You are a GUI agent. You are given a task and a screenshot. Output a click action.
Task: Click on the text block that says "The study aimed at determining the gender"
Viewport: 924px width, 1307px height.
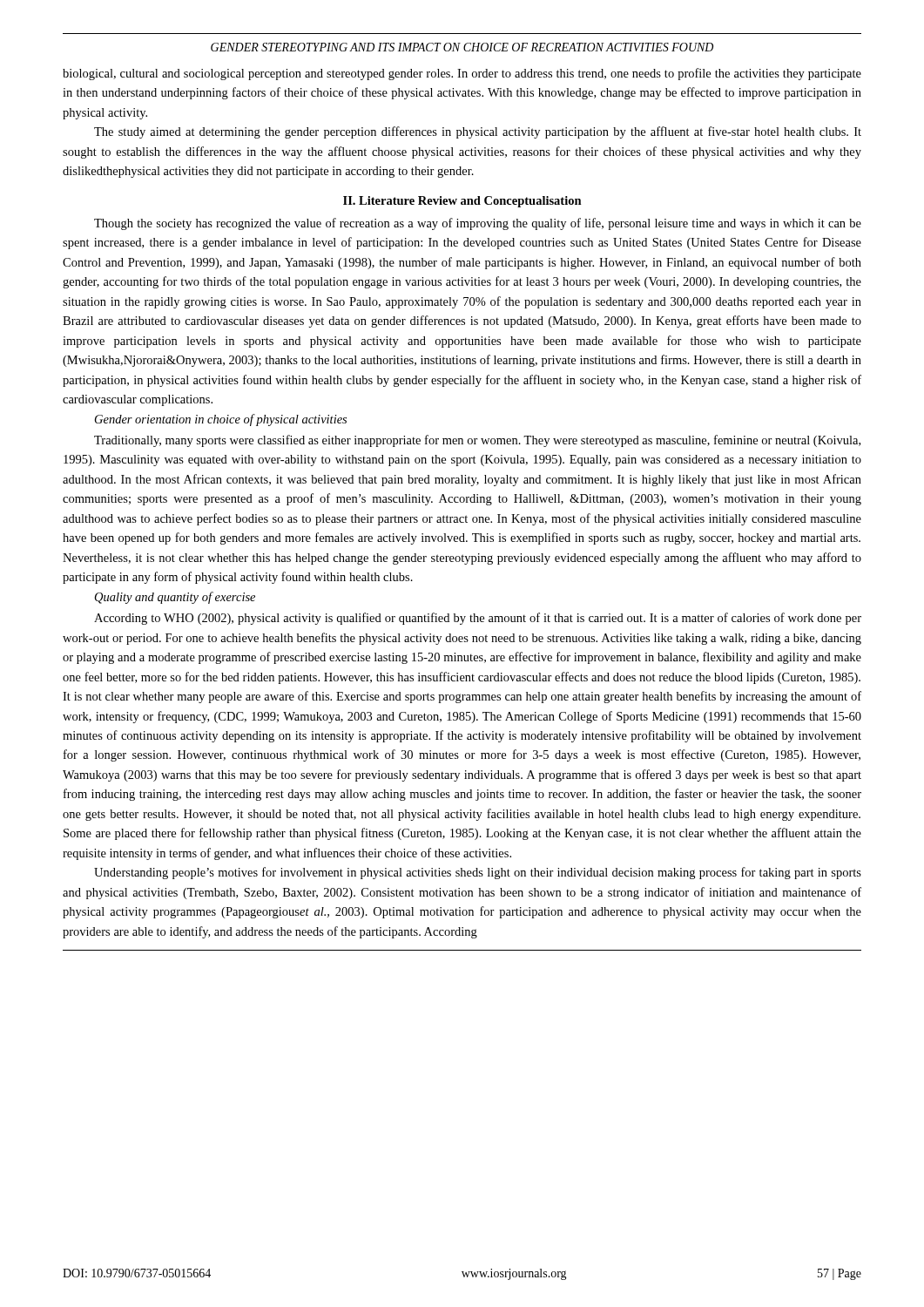462,152
